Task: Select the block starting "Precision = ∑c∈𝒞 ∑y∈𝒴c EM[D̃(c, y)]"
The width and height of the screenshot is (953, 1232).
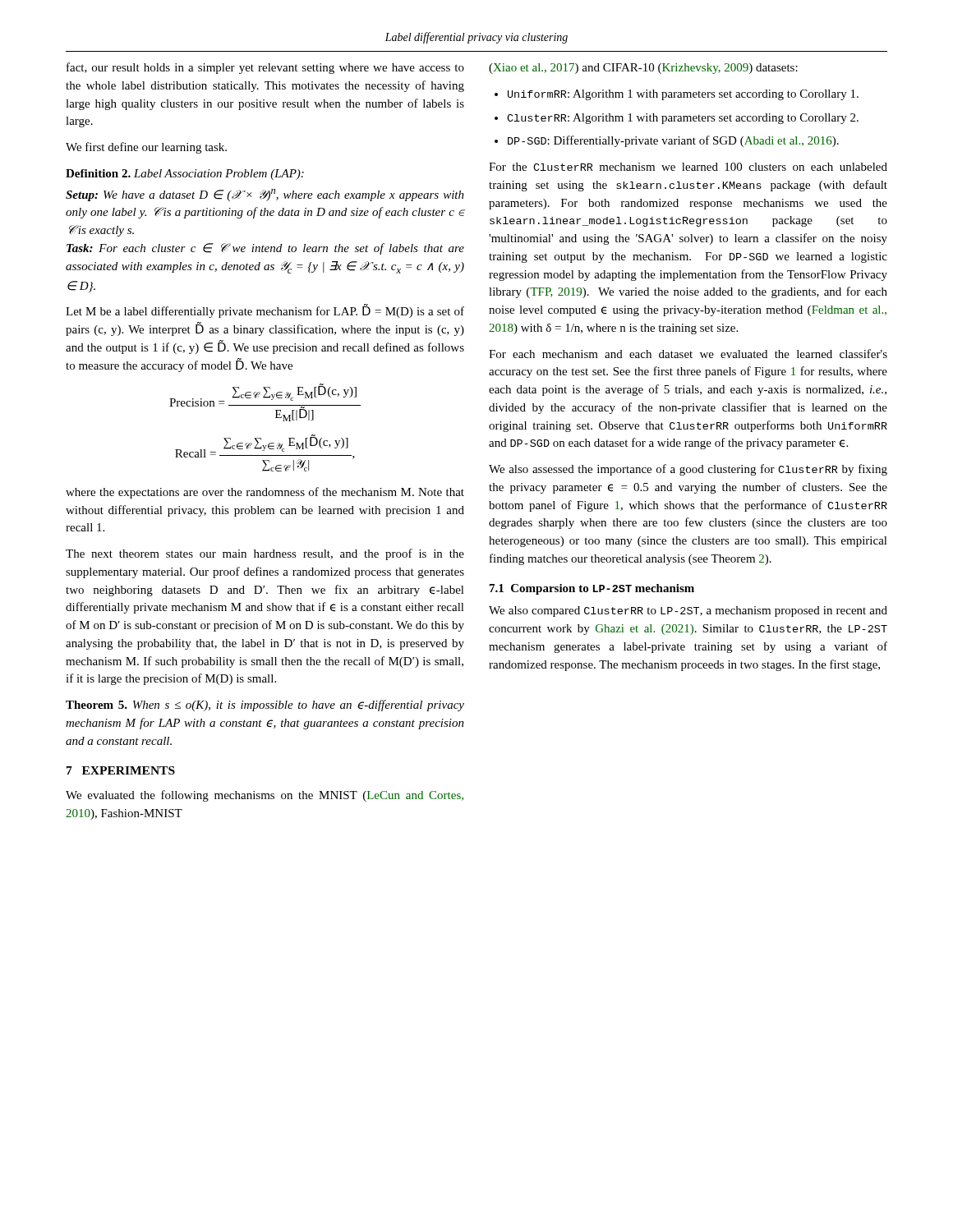Action: pyautogui.click(x=265, y=404)
